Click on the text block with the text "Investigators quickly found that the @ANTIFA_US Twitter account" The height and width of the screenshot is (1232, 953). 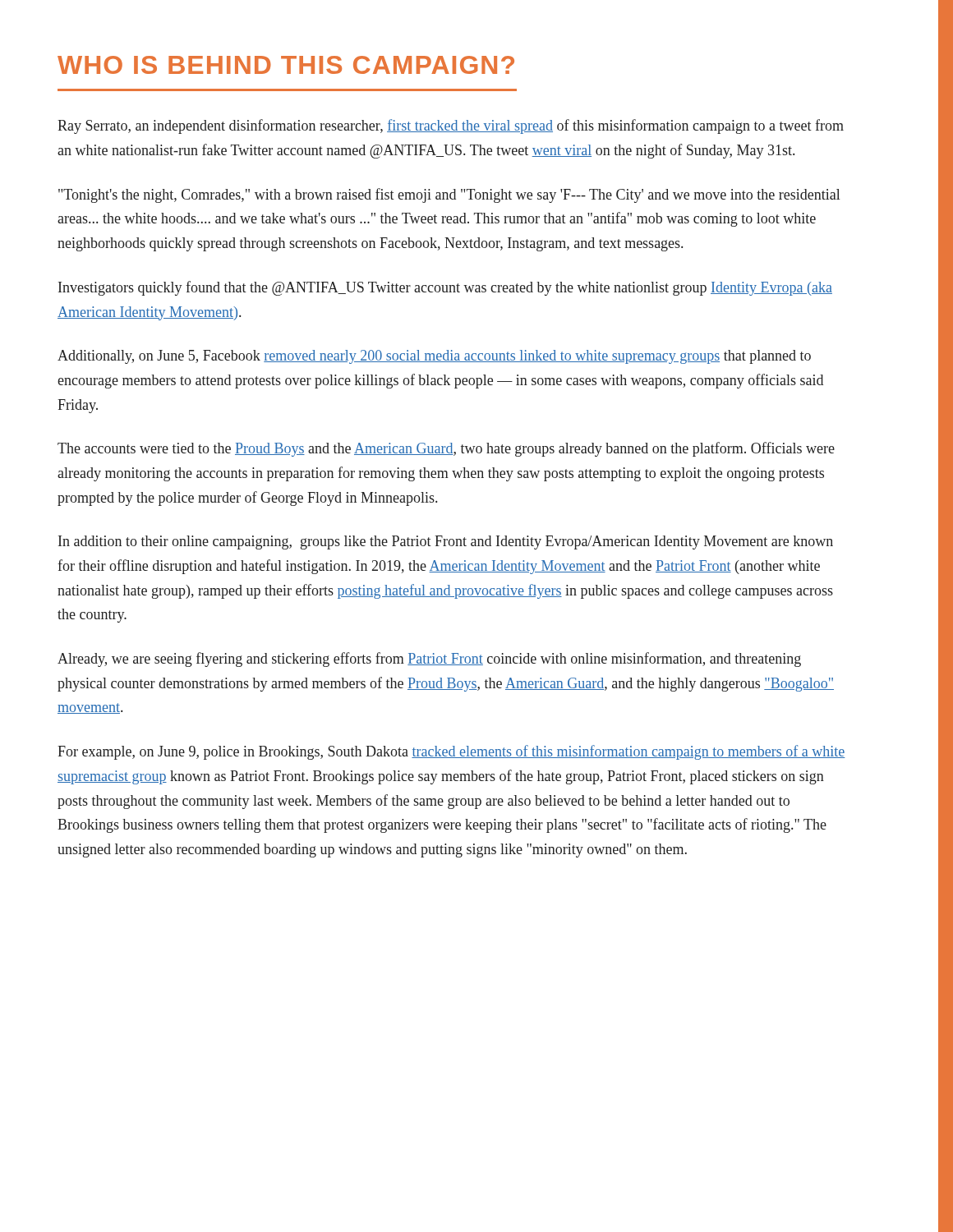pos(445,300)
